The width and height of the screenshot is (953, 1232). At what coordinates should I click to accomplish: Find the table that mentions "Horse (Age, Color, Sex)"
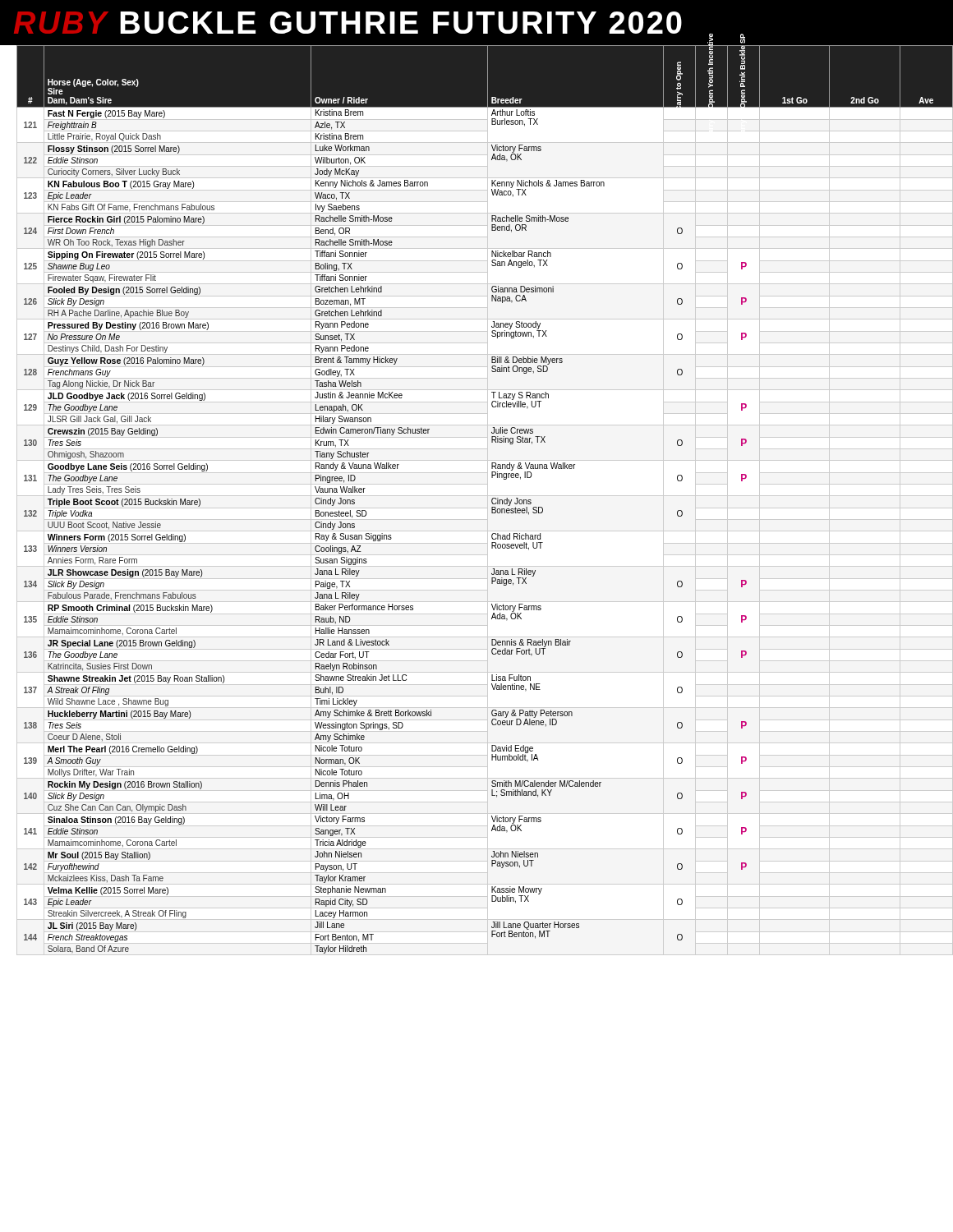pyautogui.click(x=476, y=500)
